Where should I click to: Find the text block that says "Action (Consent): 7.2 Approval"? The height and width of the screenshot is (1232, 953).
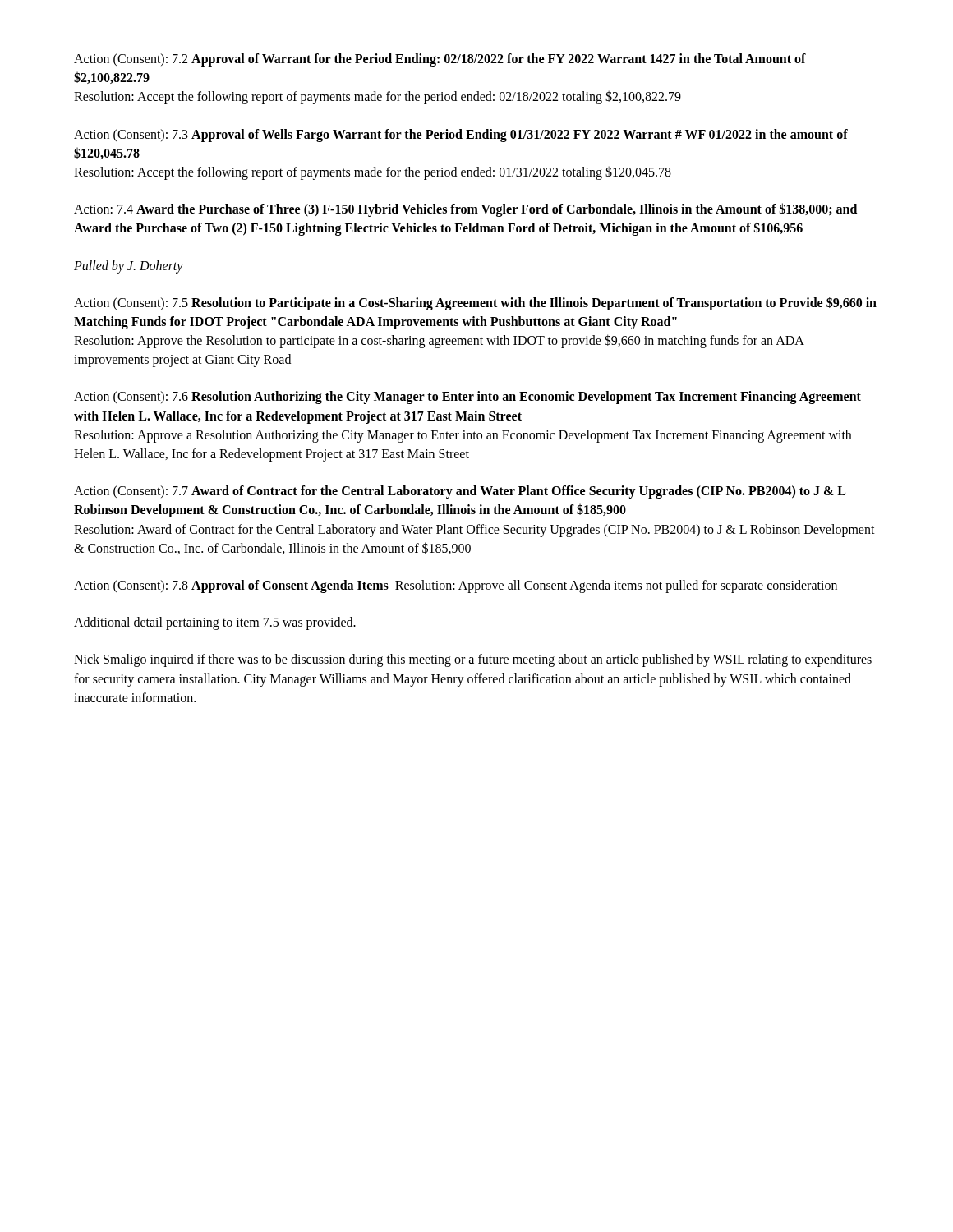point(440,60)
